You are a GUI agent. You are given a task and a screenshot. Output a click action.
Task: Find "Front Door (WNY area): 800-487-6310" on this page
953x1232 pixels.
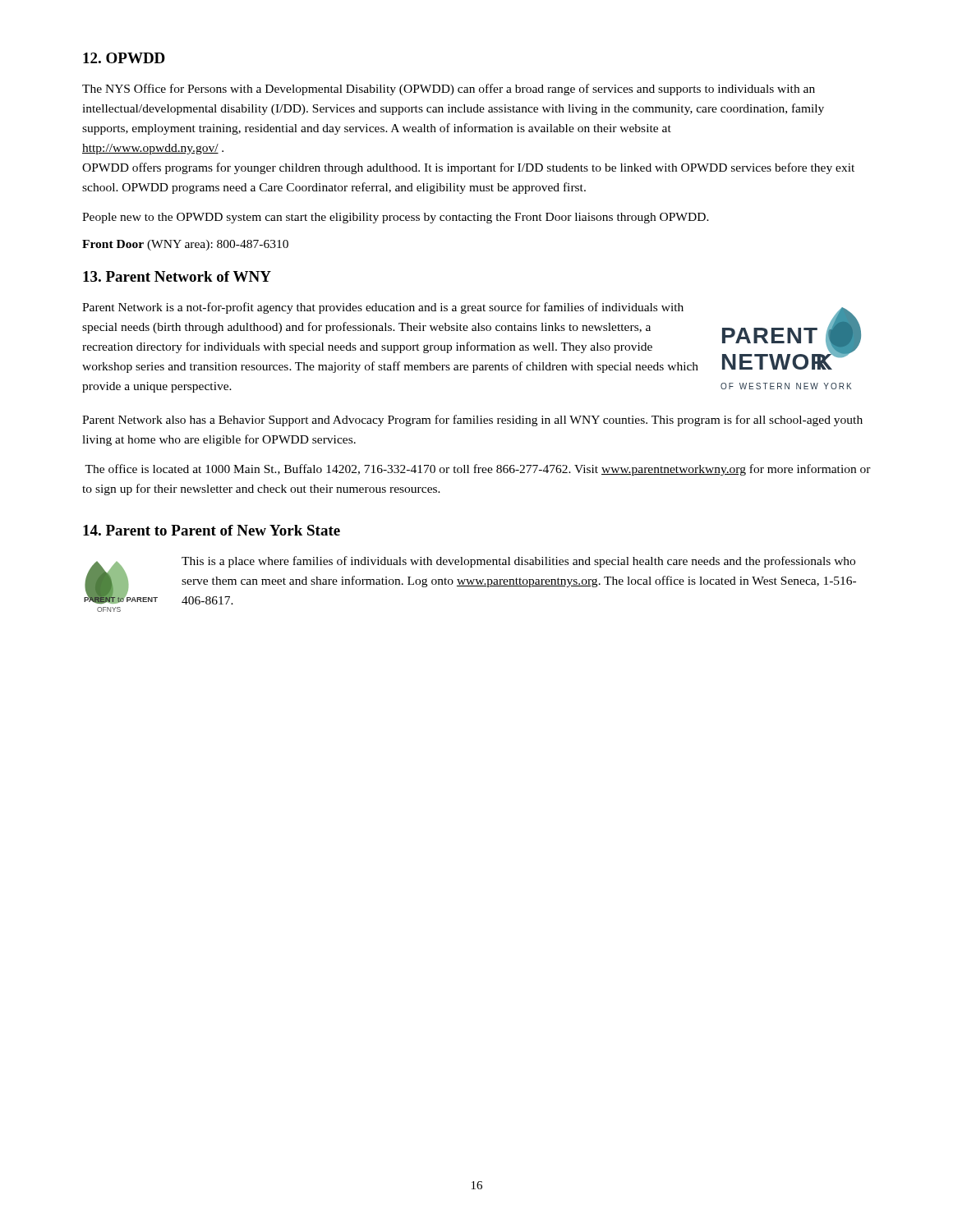click(185, 244)
